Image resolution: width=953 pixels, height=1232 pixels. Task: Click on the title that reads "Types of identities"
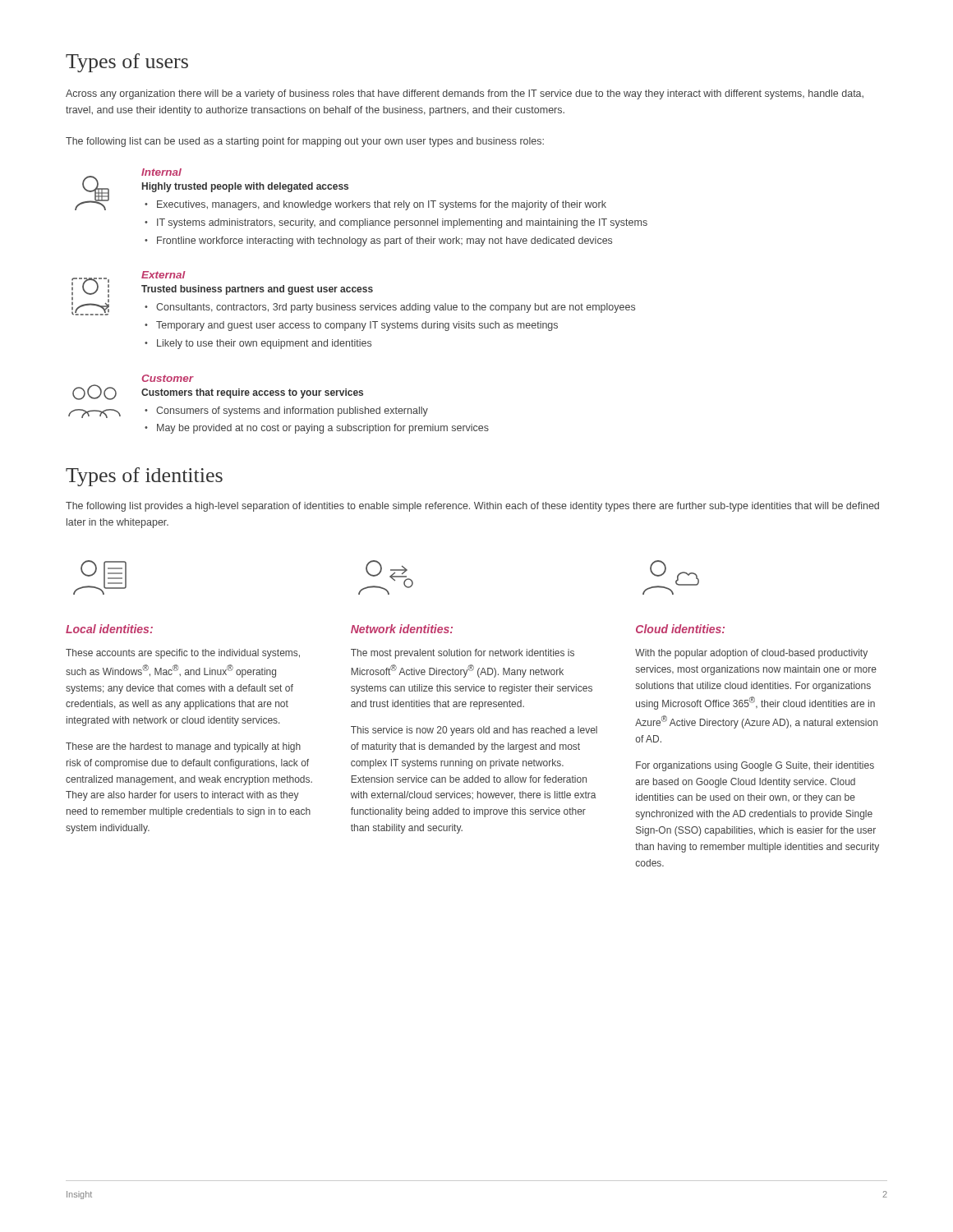tap(144, 477)
